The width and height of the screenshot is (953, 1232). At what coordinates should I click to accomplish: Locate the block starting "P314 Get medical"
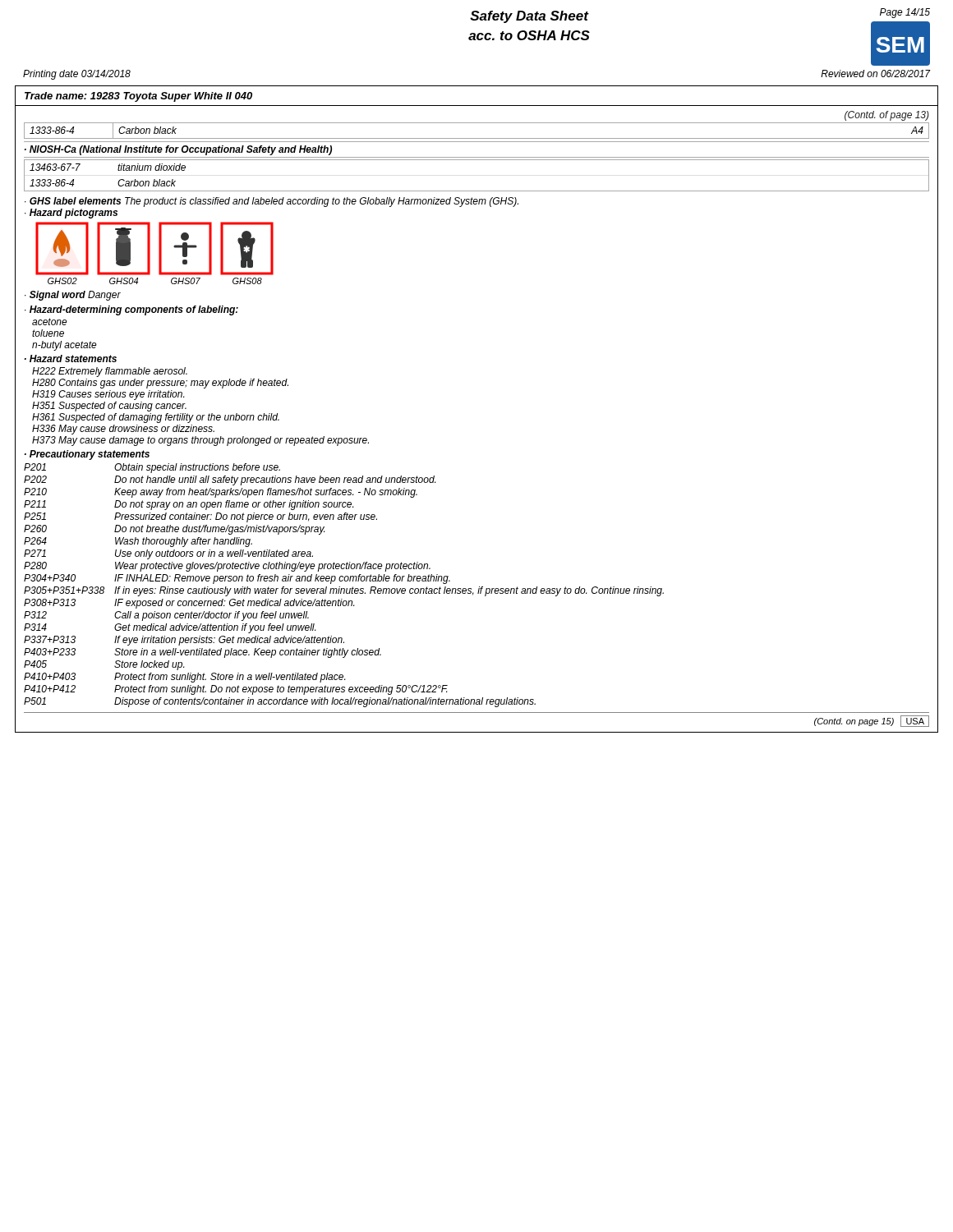(x=170, y=628)
